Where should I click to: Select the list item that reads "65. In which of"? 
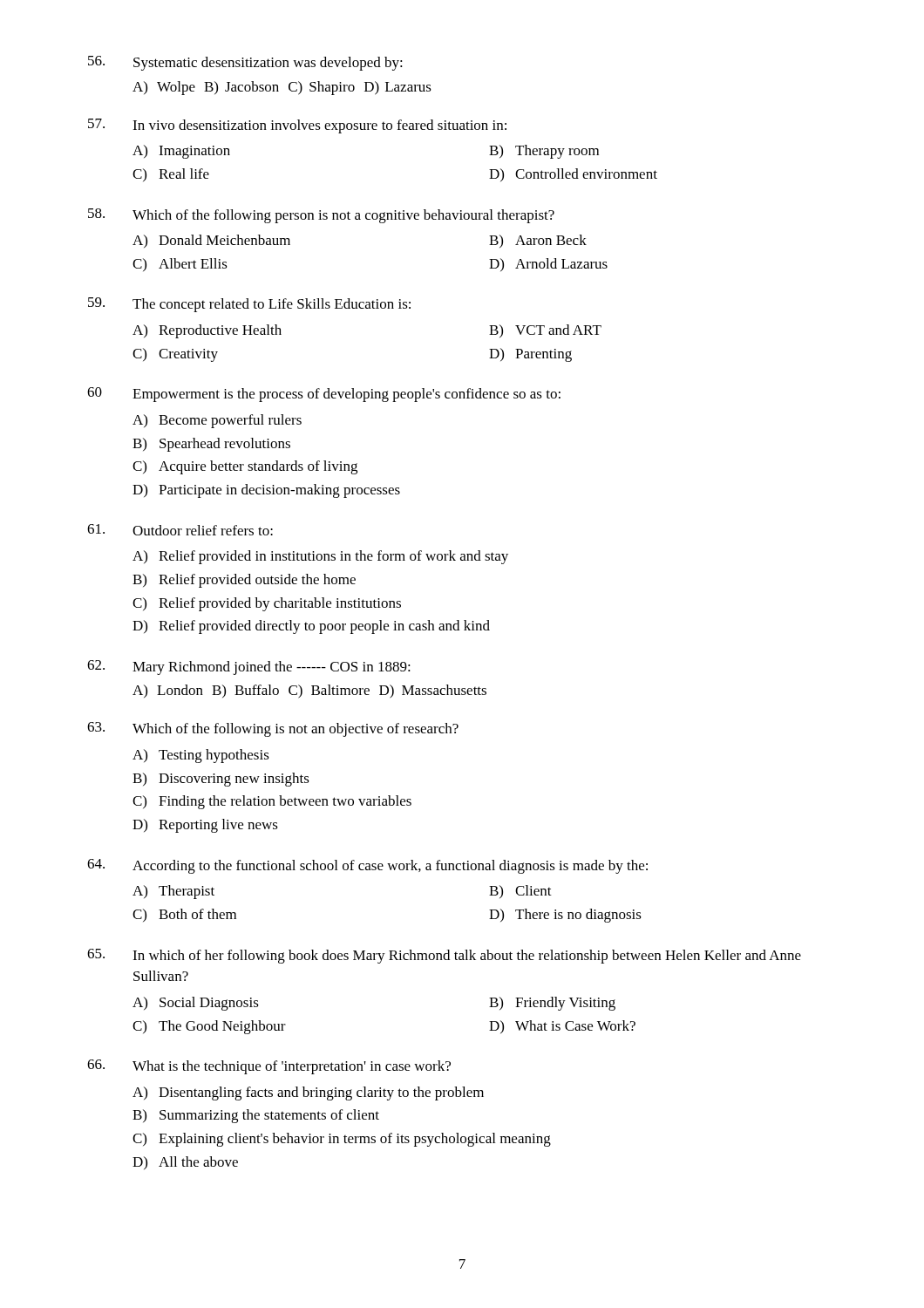coord(444,956)
